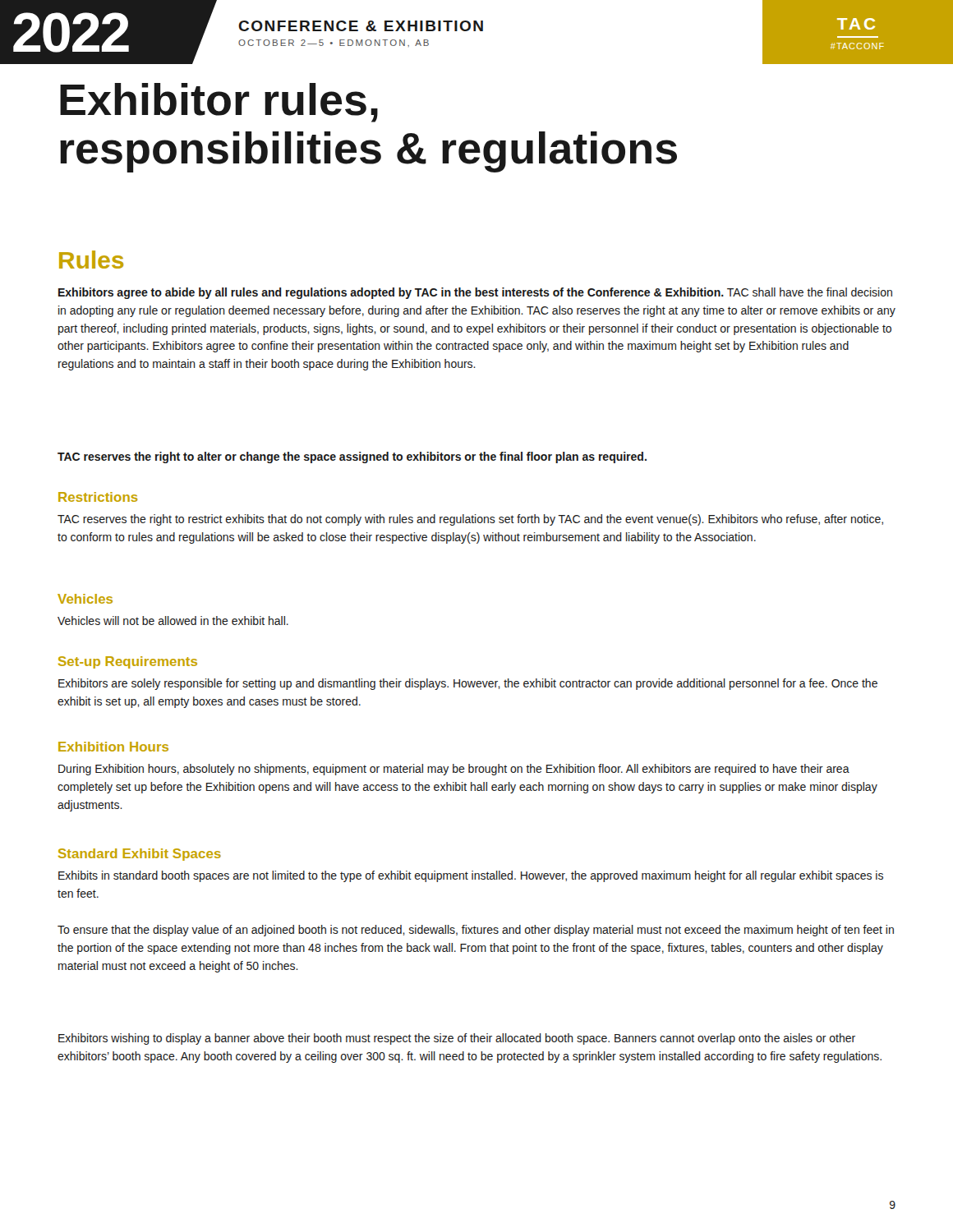Where is the passage that starts "Vehicles will not be allowed in the exhibit"?
The height and width of the screenshot is (1232, 953).
tap(173, 621)
